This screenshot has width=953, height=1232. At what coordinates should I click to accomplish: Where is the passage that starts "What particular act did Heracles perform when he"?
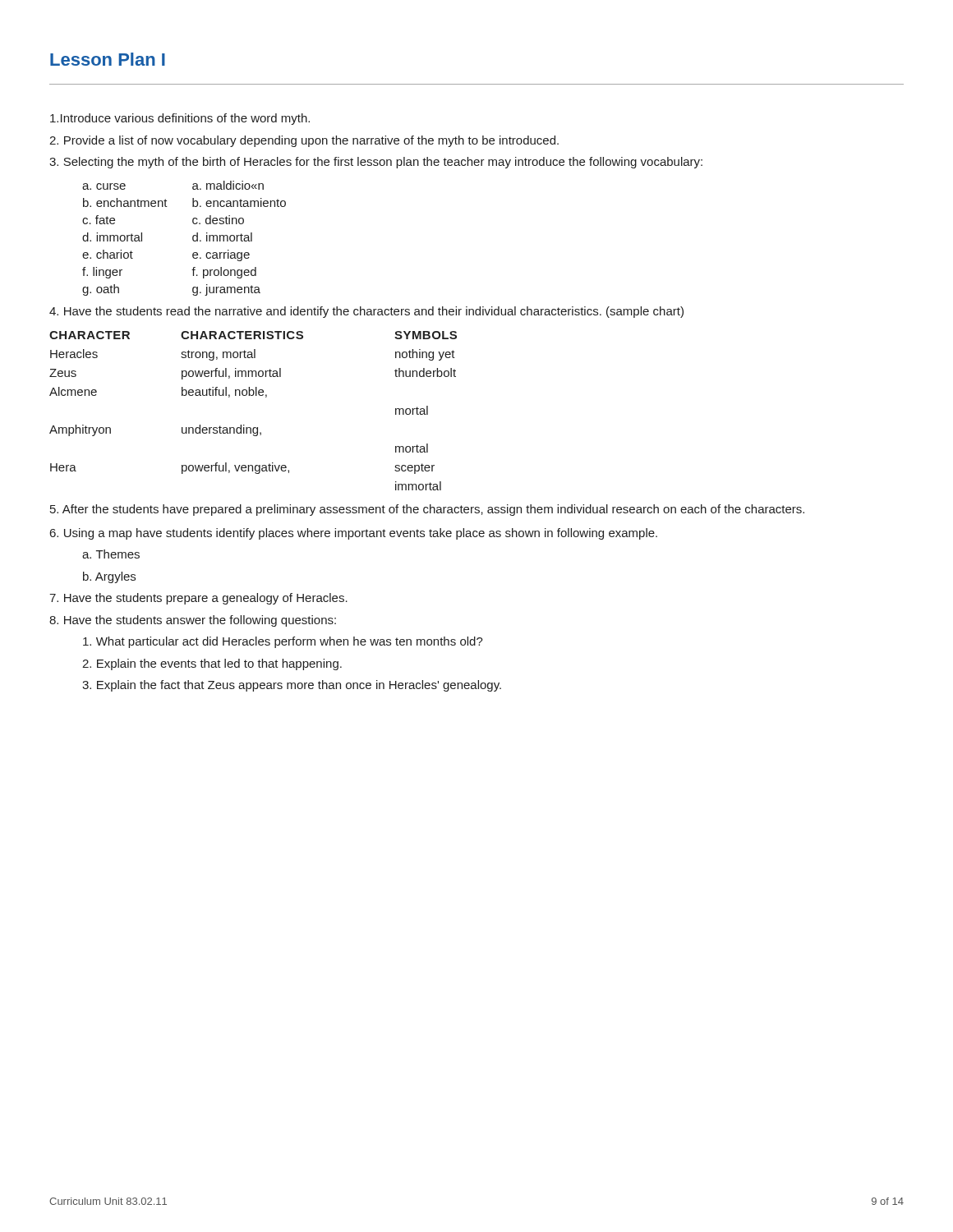pyautogui.click(x=283, y=641)
